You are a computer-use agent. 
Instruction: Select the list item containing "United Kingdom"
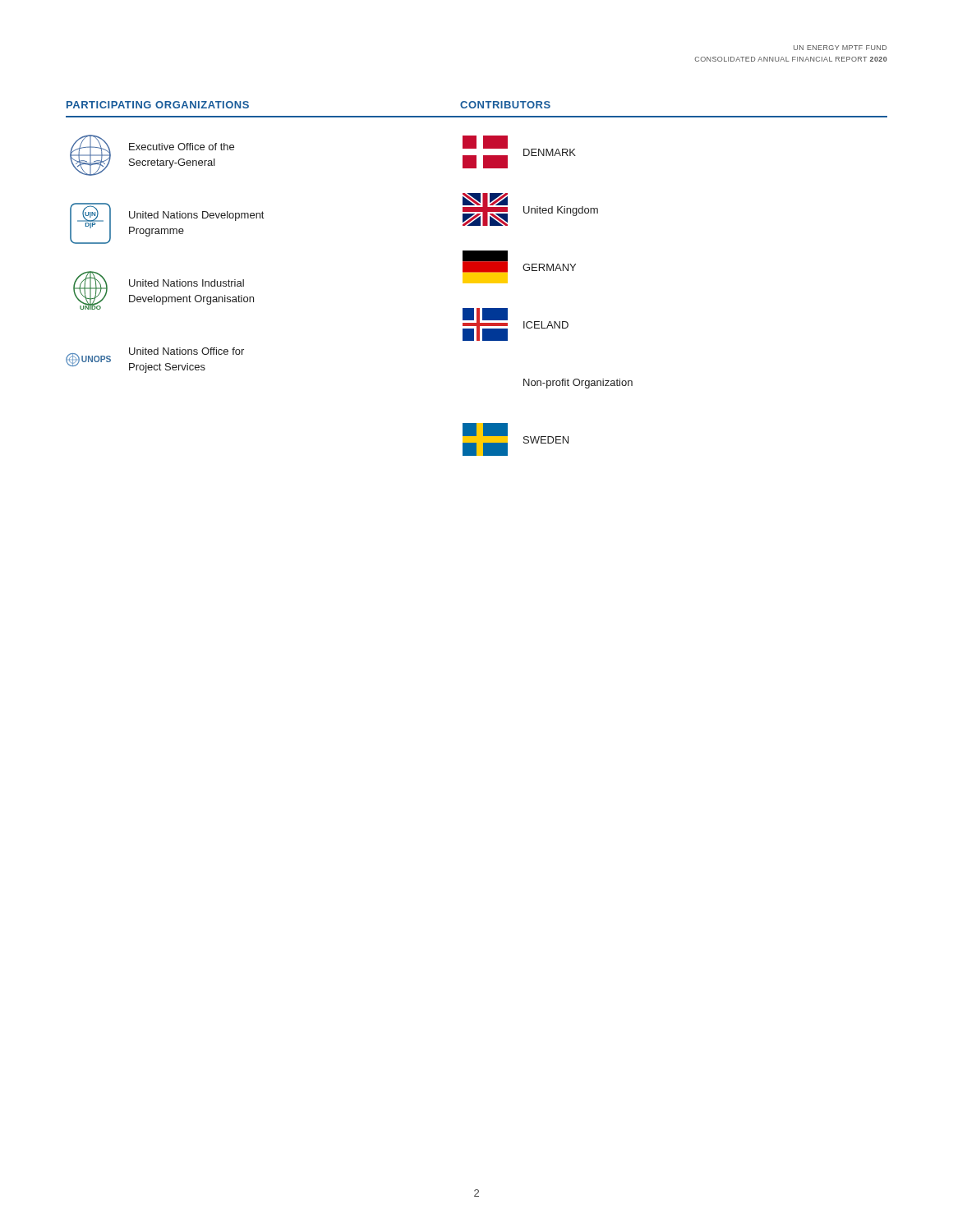tap(529, 209)
